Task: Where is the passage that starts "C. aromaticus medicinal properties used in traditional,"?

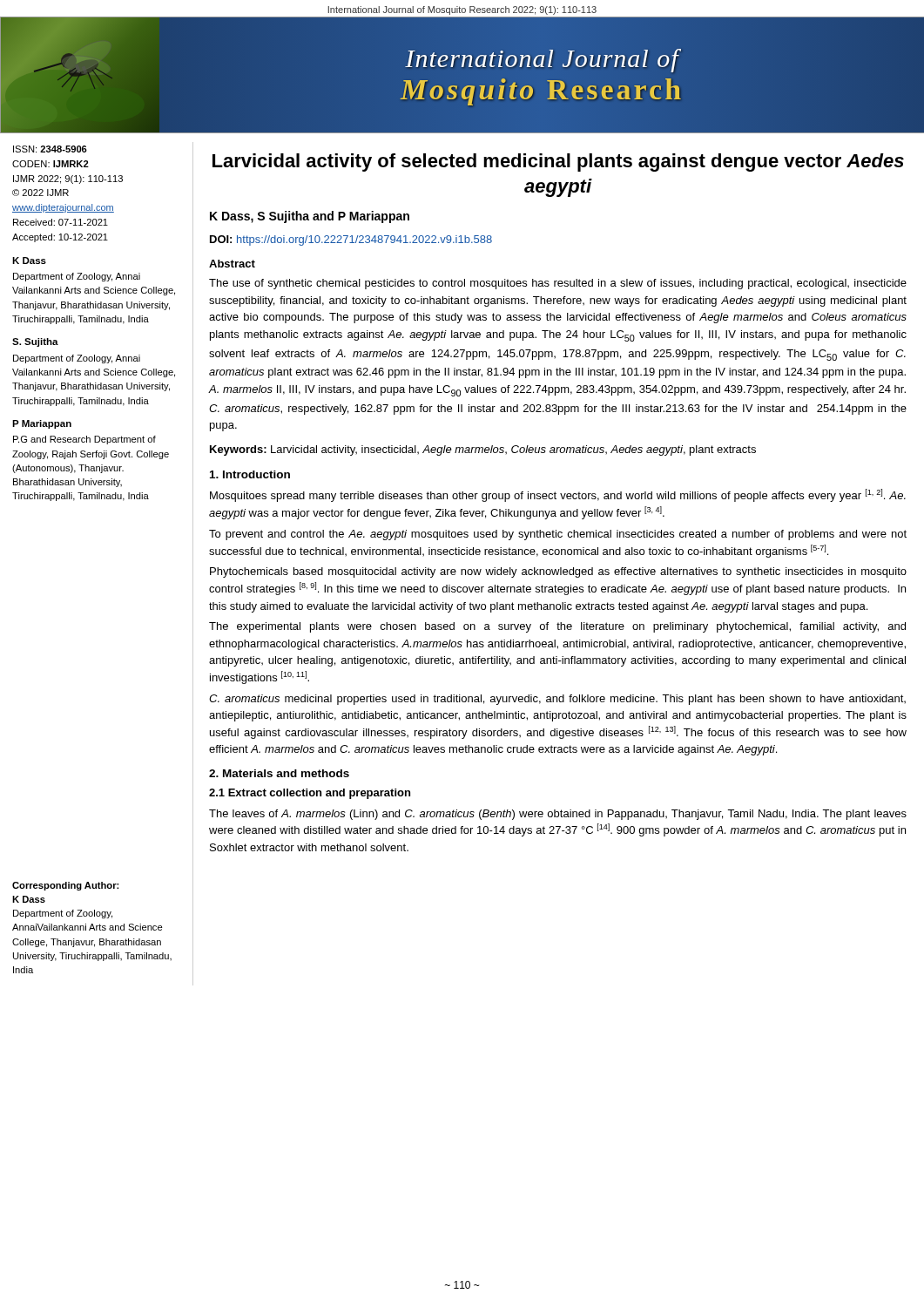Action: point(558,724)
